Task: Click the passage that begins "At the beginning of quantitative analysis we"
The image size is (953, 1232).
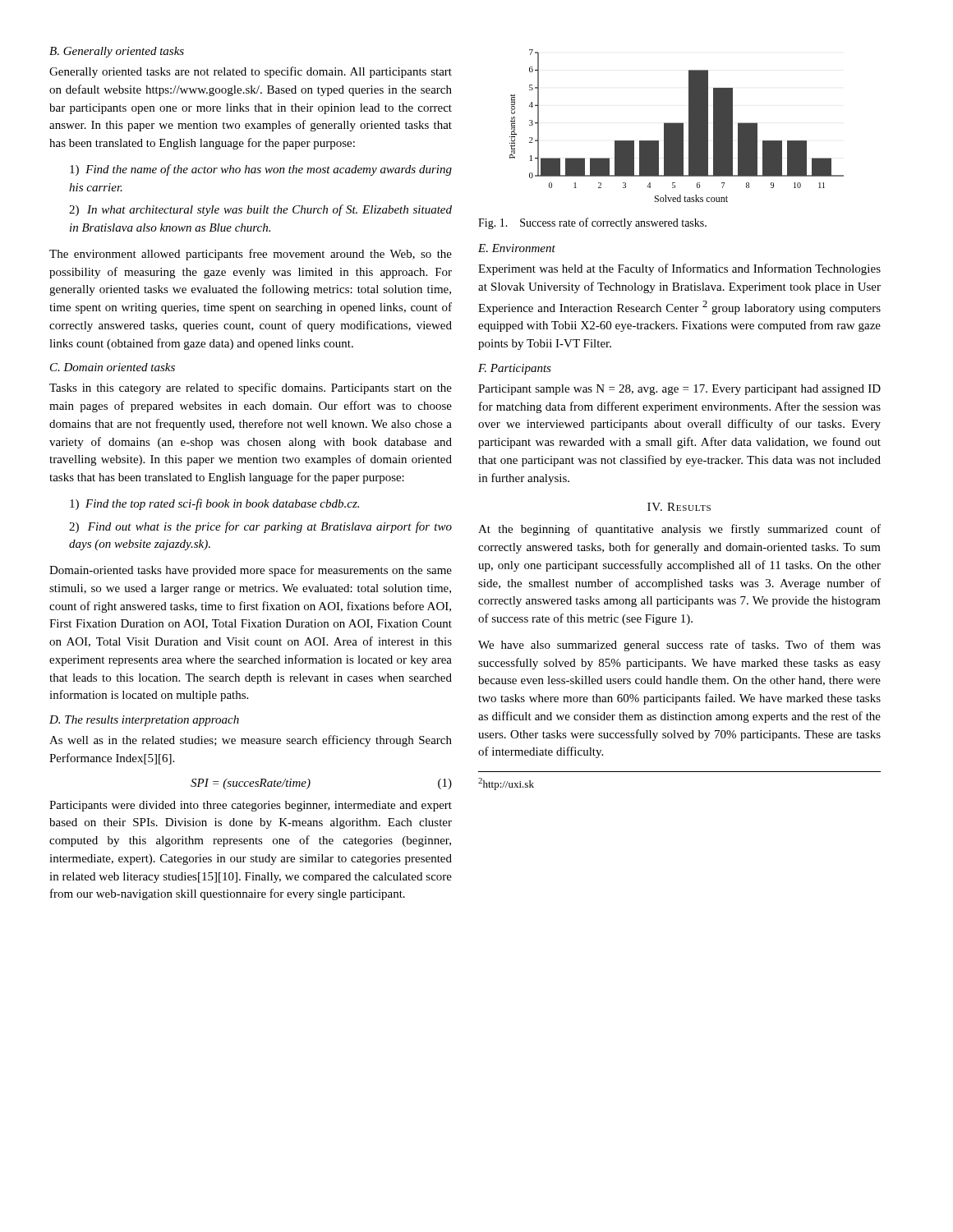Action: (679, 574)
